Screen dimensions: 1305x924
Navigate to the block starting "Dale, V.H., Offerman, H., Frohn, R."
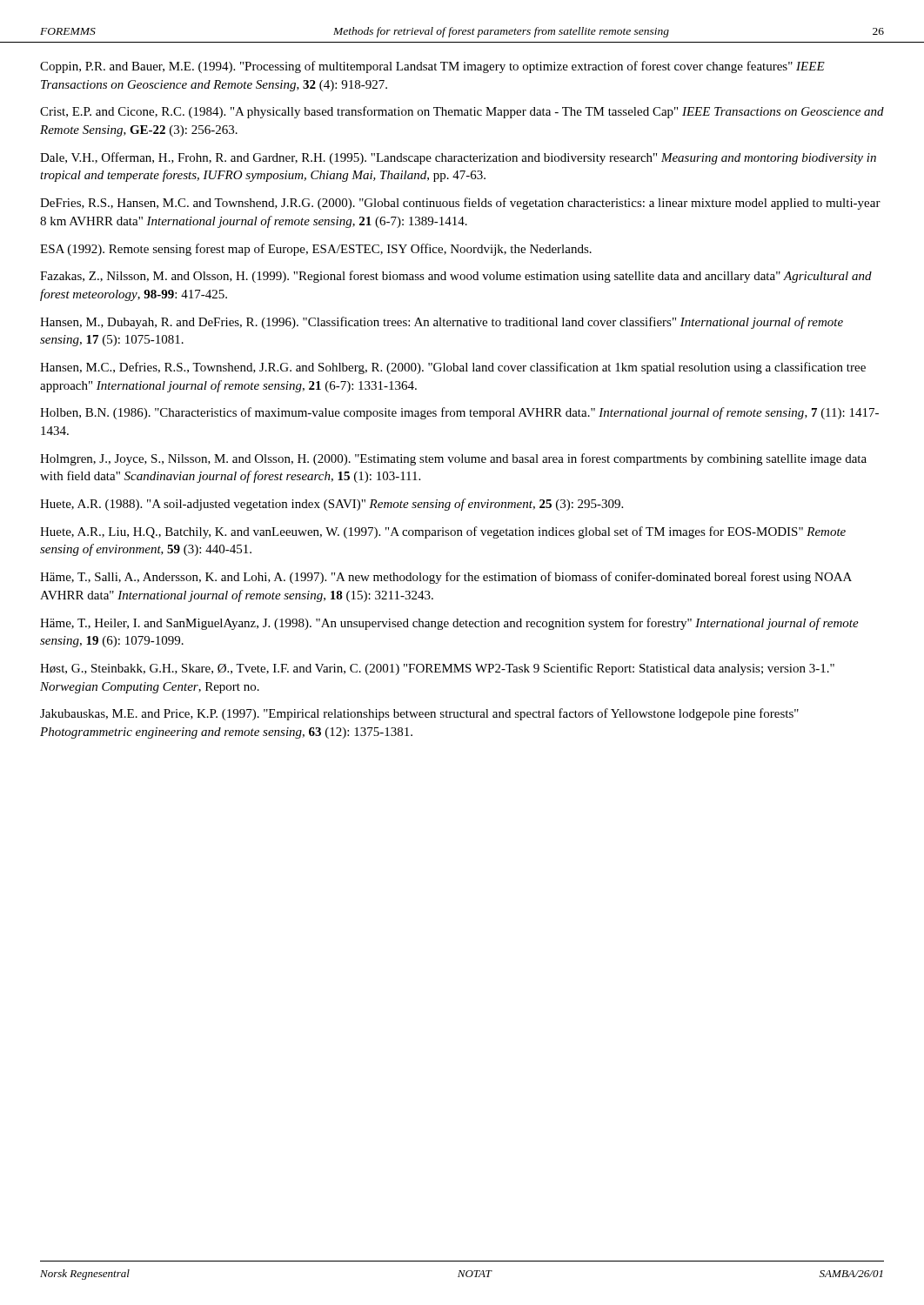pyautogui.click(x=462, y=167)
